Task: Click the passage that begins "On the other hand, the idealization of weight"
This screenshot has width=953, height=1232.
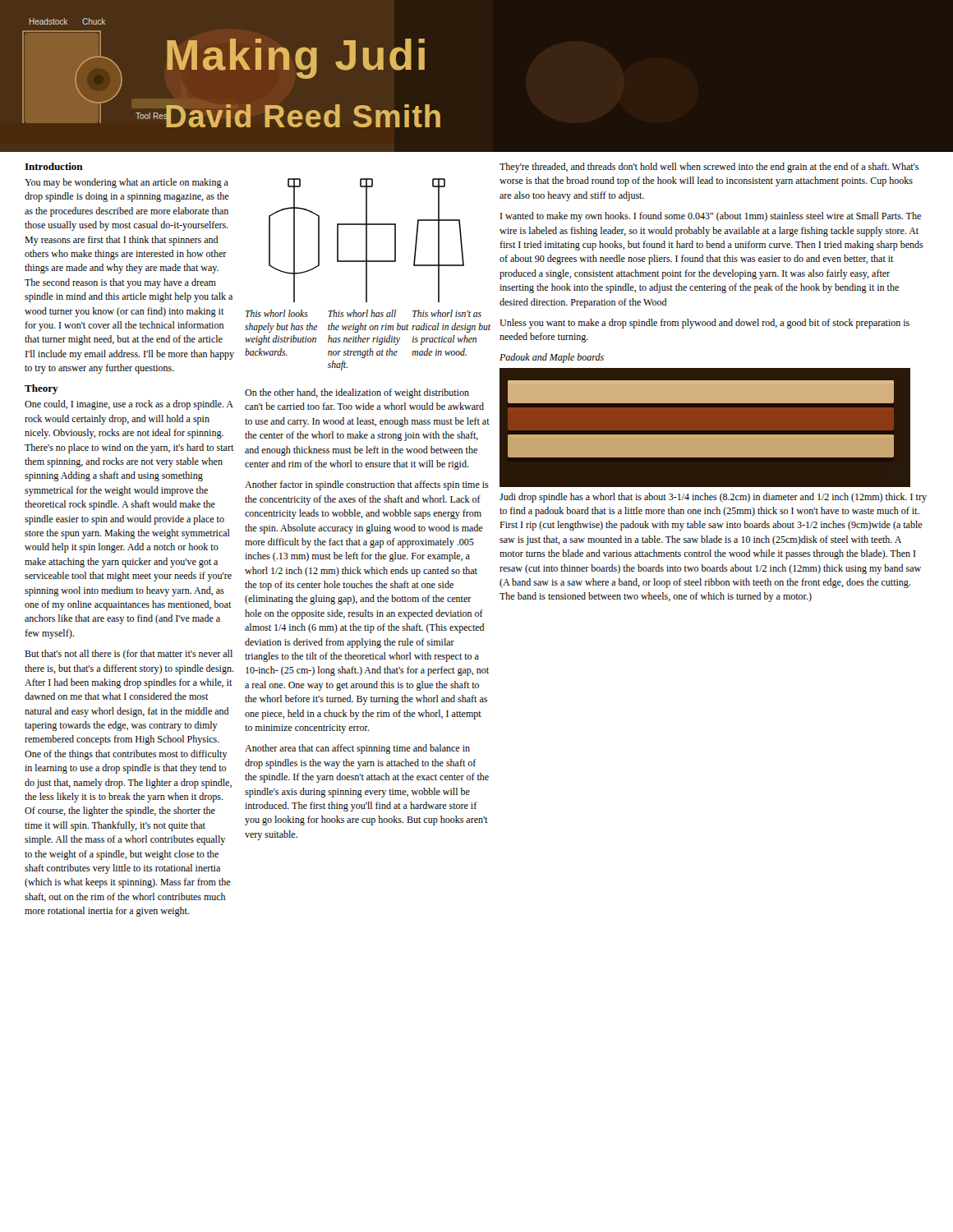Action: point(367,428)
